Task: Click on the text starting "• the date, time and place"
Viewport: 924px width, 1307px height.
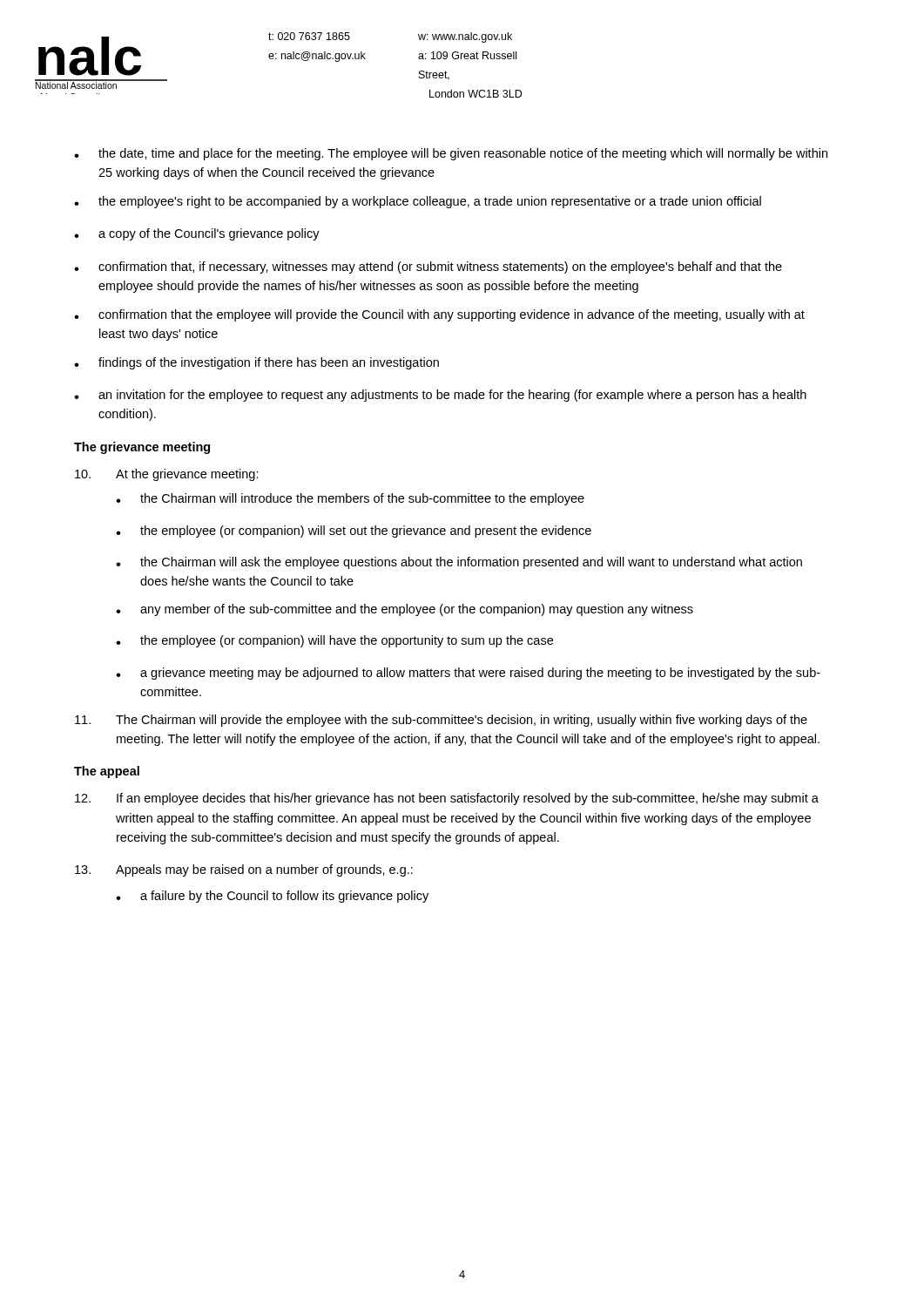Action: tap(453, 163)
